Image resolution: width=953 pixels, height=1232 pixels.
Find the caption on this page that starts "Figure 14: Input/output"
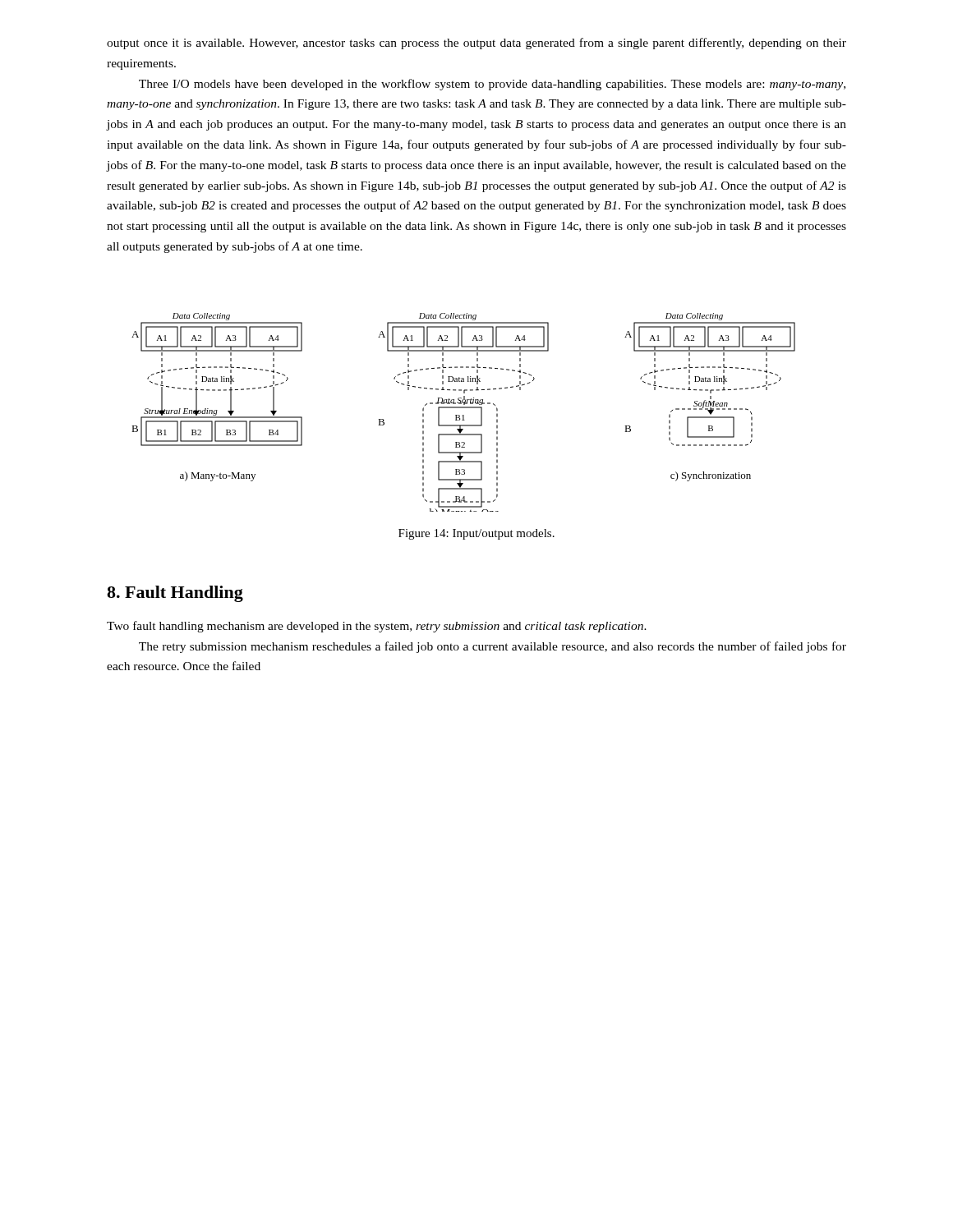[476, 533]
